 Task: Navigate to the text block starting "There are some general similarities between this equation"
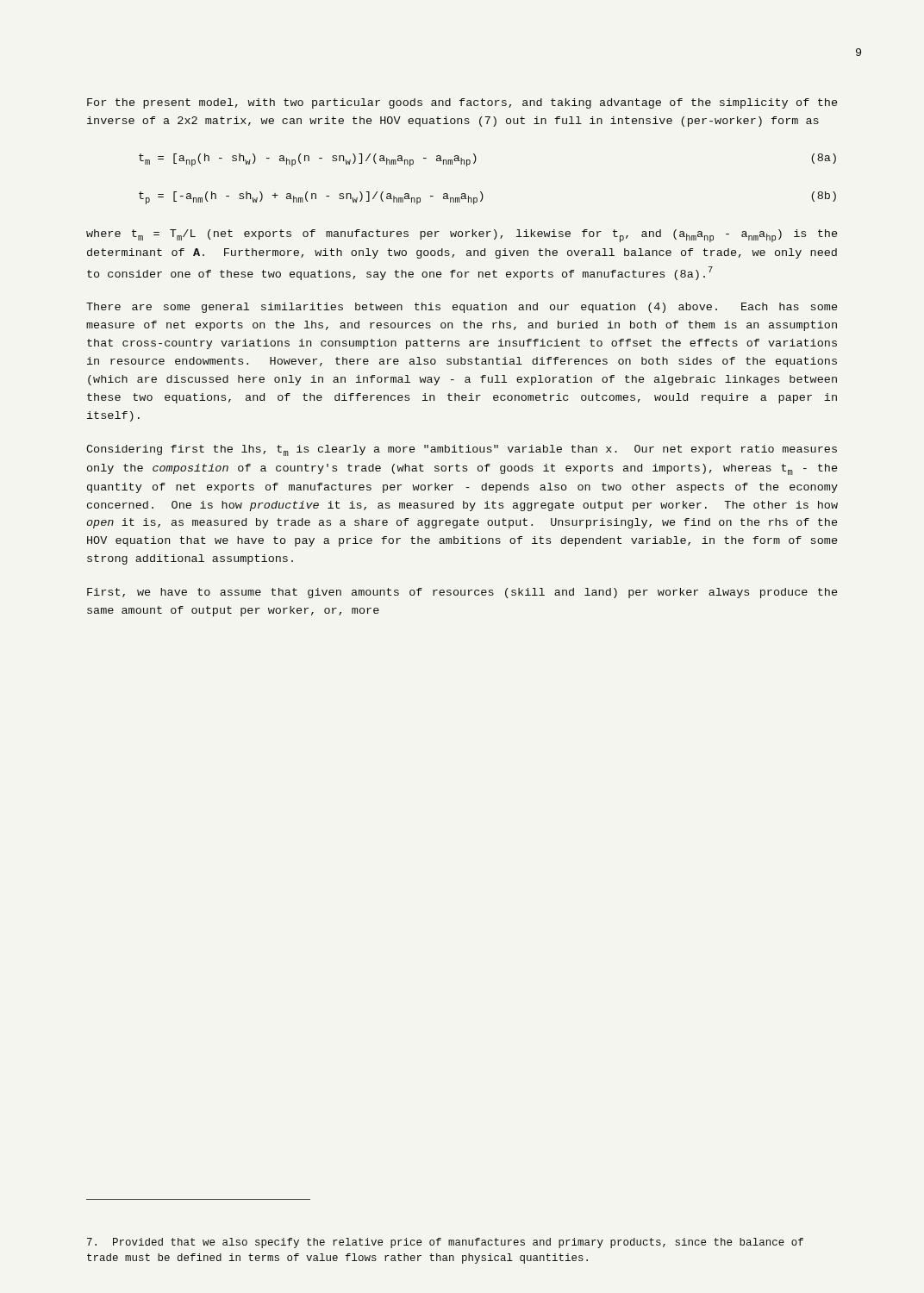(x=462, y=362)
